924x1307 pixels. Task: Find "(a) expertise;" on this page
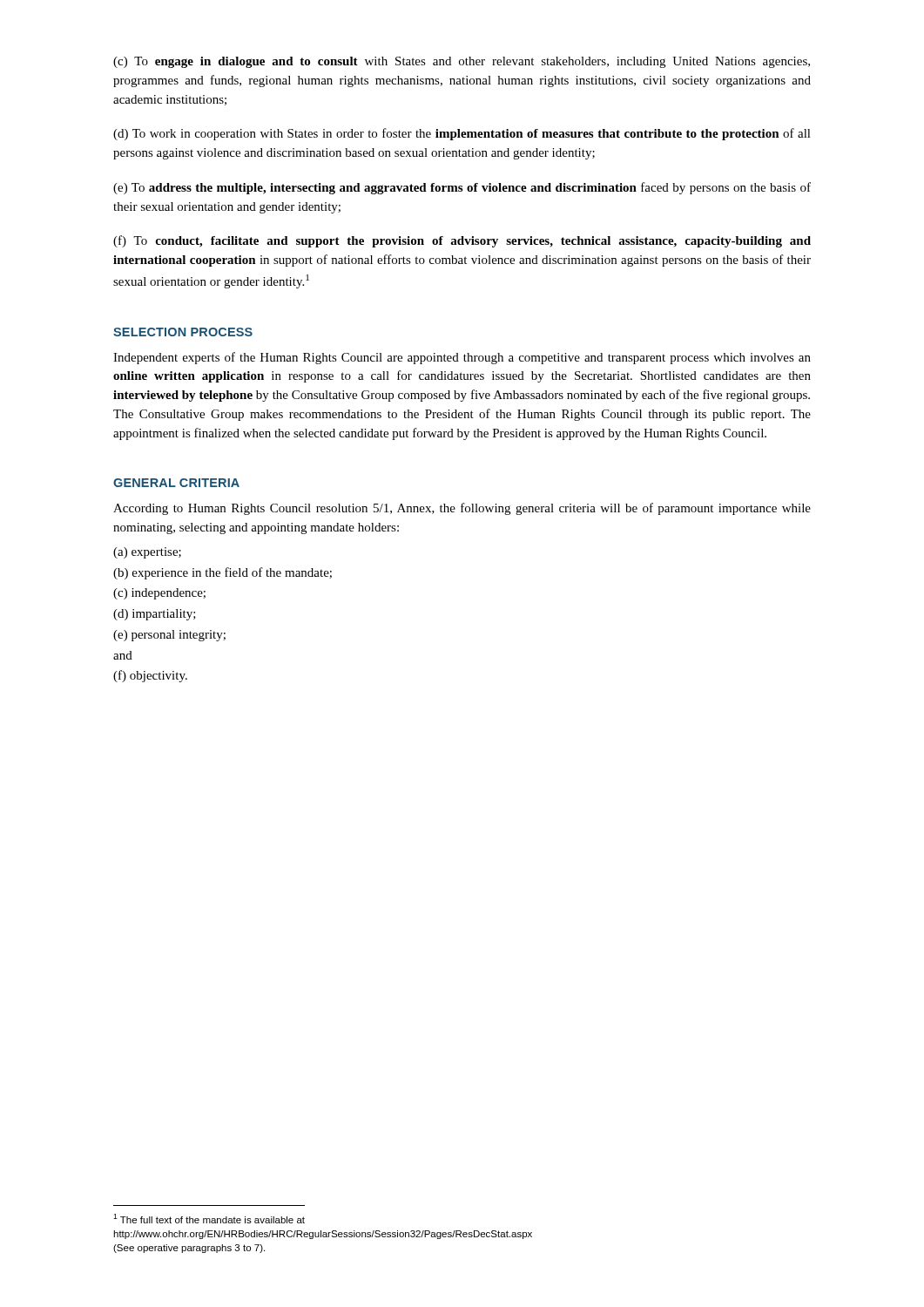coord(147,551)
